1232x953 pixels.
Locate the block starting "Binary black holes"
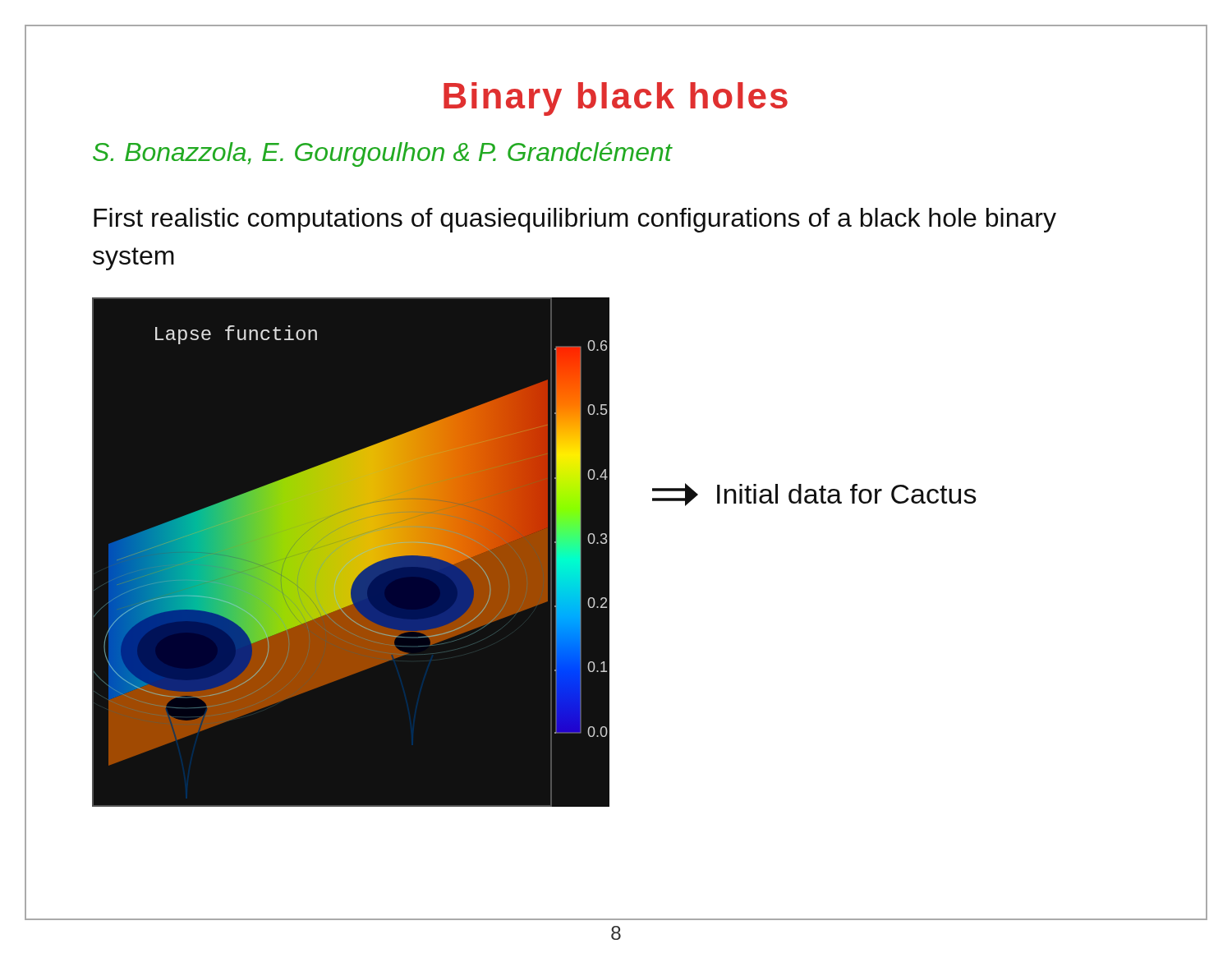[x=616, y=96]
